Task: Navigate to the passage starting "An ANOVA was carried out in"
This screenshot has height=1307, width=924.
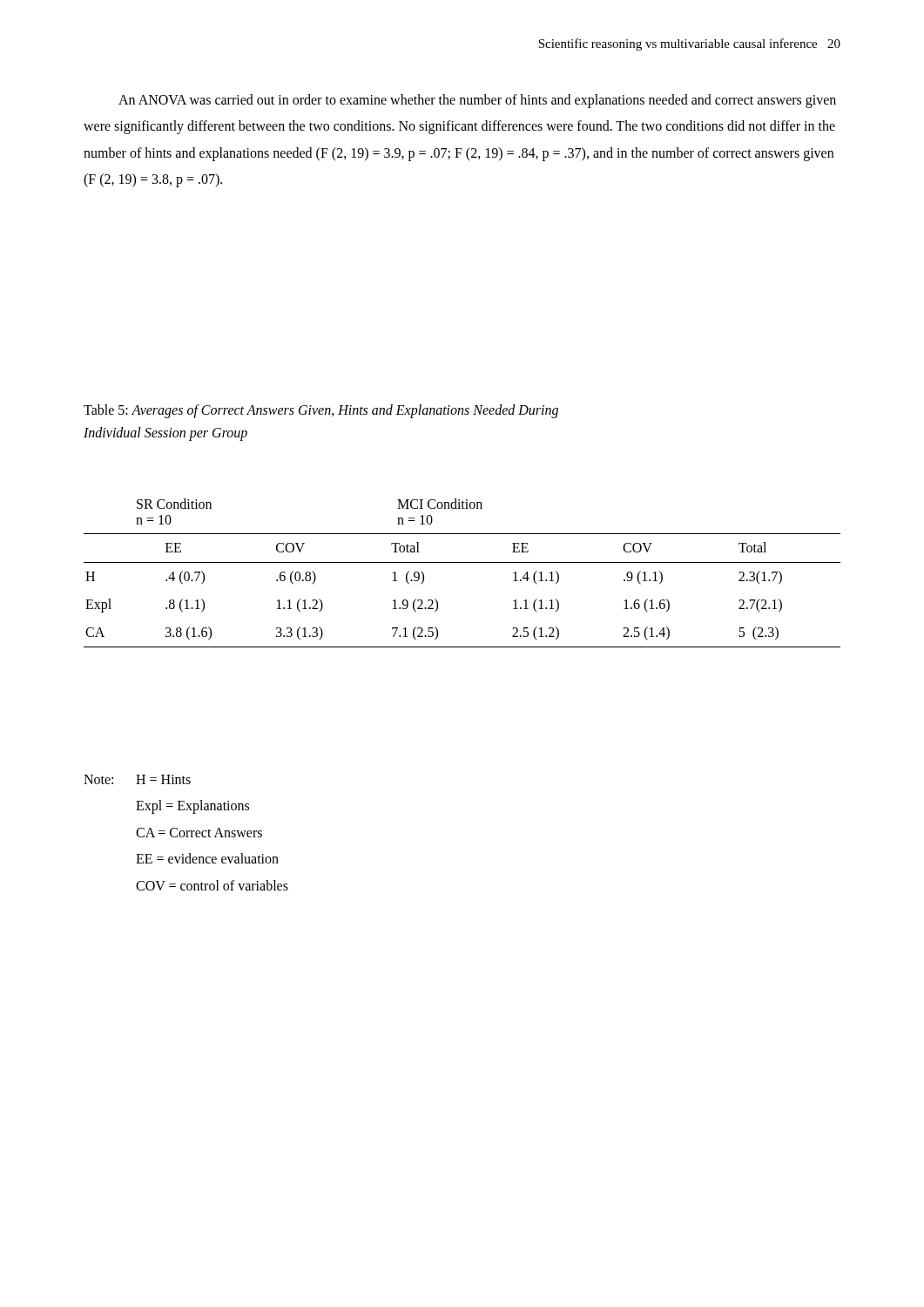Action: 462,140
